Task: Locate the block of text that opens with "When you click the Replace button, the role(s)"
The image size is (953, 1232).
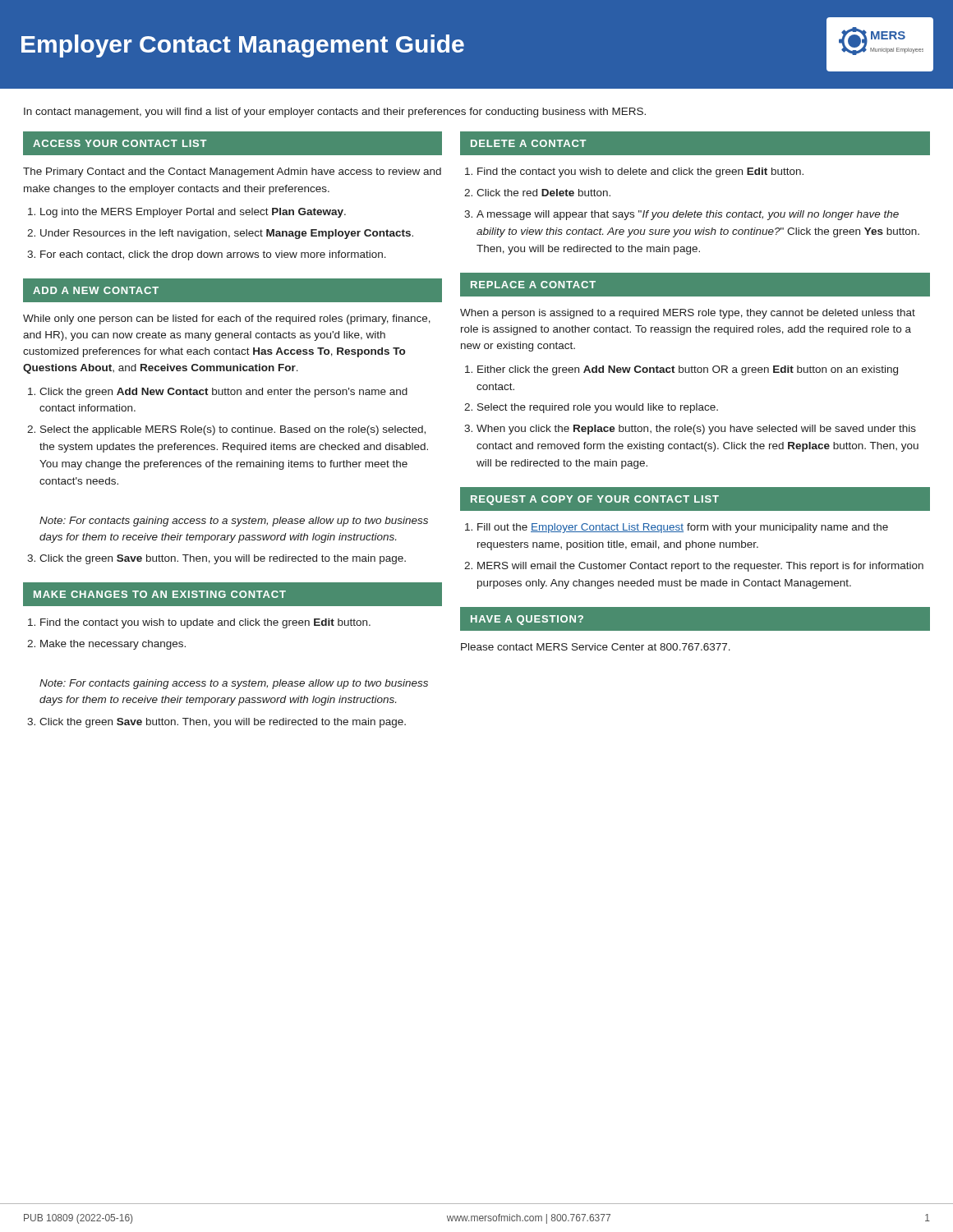Action: tap(698, 446)
